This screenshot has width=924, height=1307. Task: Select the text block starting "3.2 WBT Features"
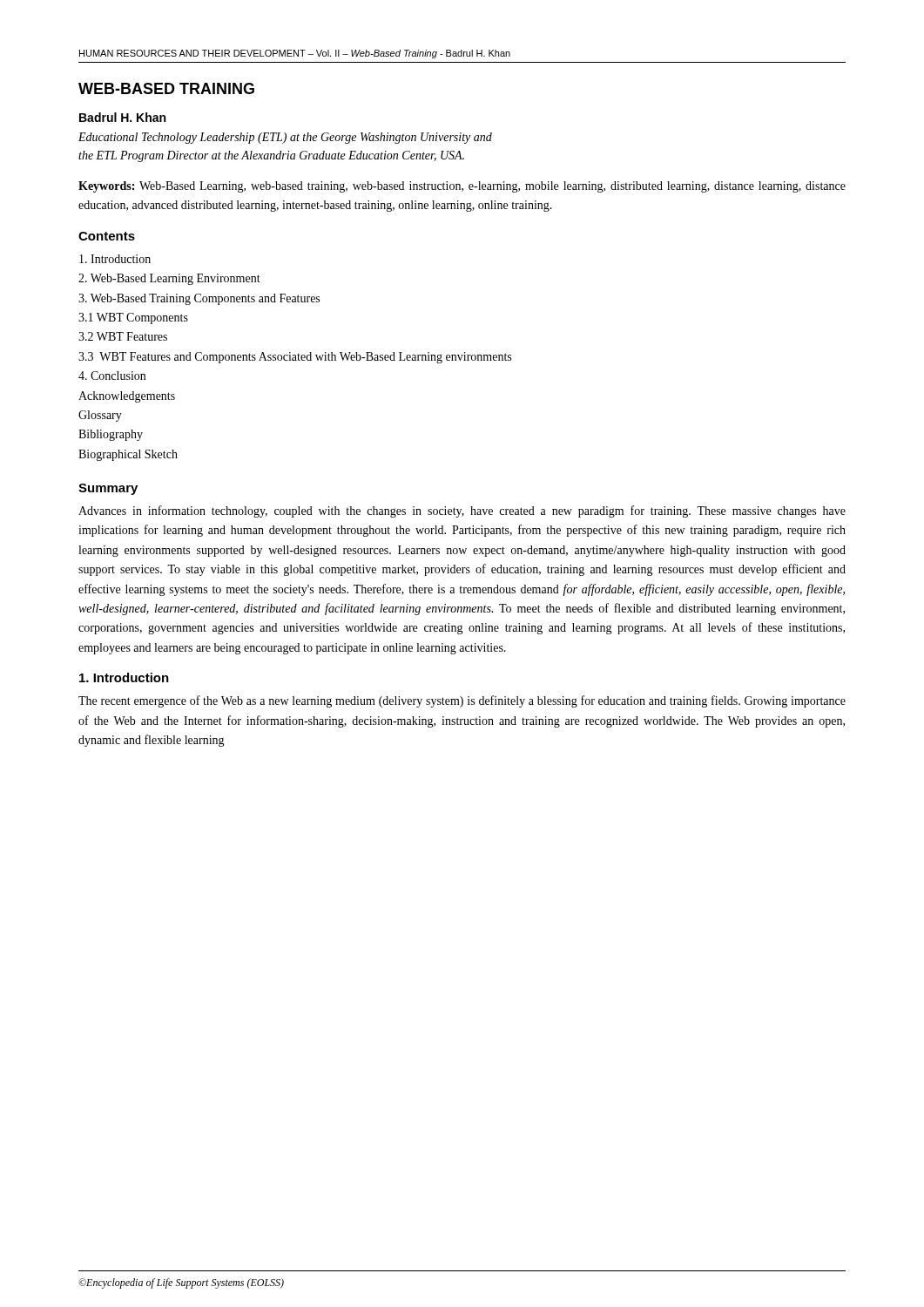click(x=123, y=337)
